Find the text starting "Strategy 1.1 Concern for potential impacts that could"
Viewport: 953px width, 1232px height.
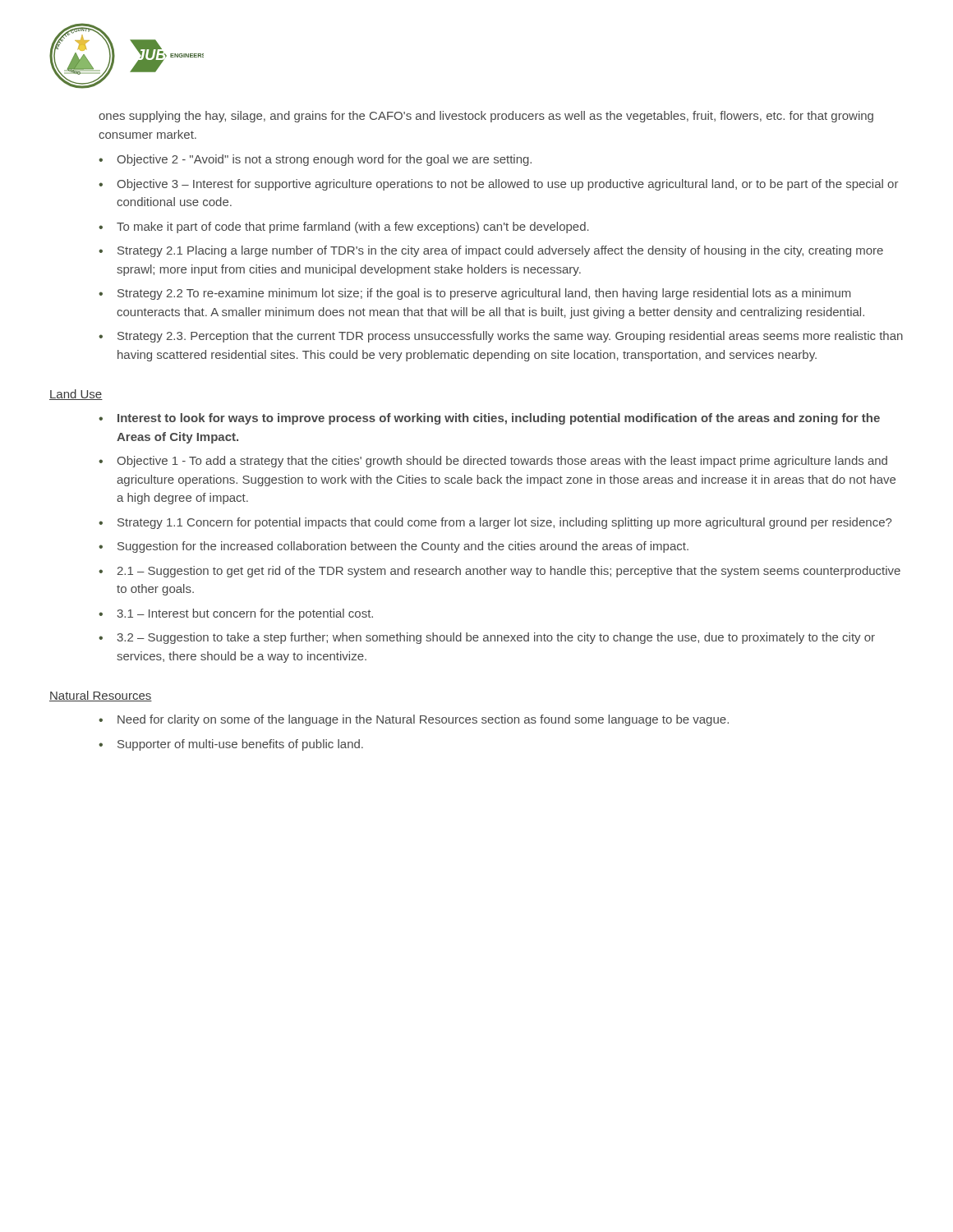point(504,522)
